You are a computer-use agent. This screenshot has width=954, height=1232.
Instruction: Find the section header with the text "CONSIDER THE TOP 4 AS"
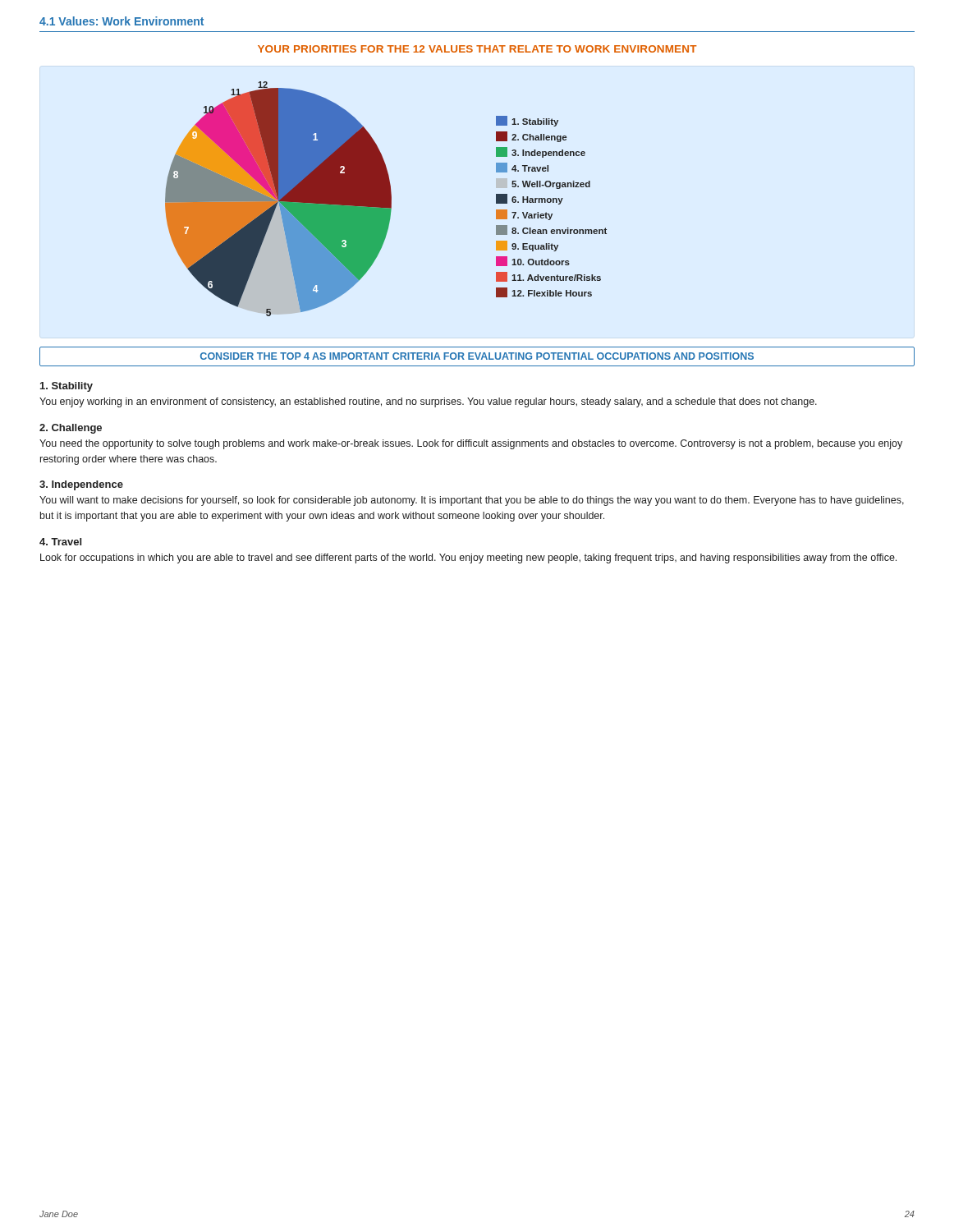tap(477, 356)
